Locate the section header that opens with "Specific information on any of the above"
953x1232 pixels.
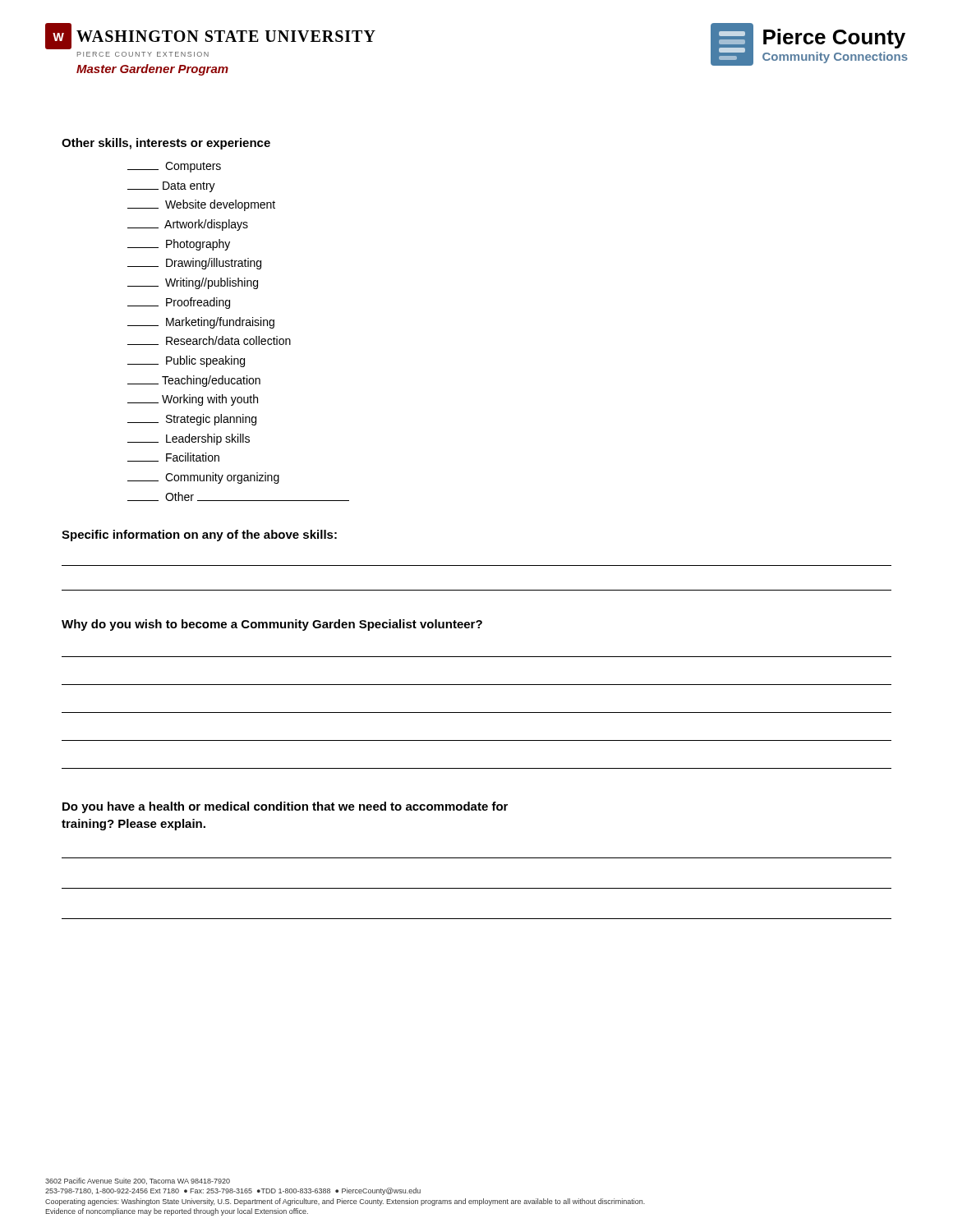coord(200,535)
